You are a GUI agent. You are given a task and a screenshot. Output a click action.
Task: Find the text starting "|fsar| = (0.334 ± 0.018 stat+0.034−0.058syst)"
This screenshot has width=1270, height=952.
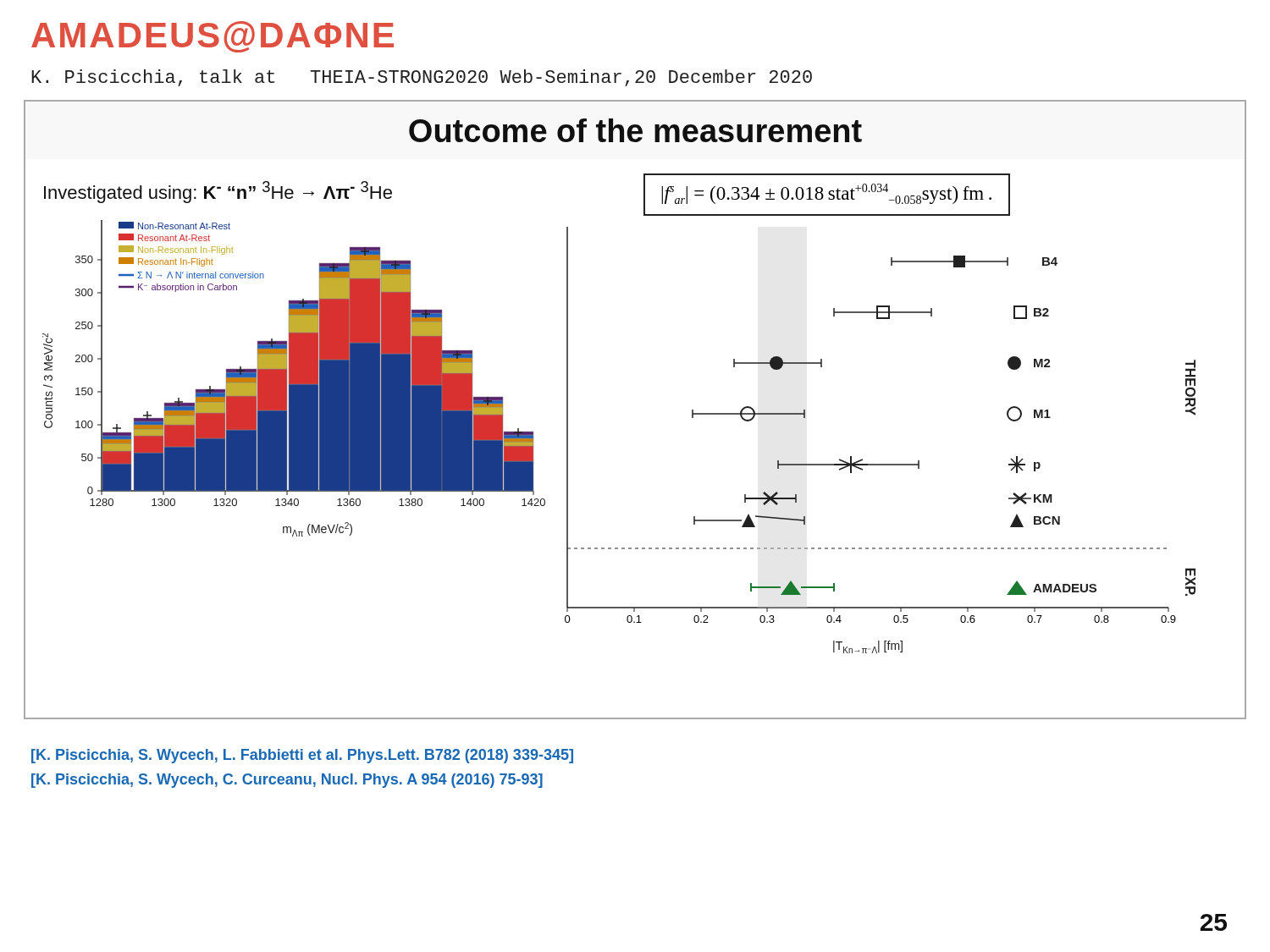point(827,194)
